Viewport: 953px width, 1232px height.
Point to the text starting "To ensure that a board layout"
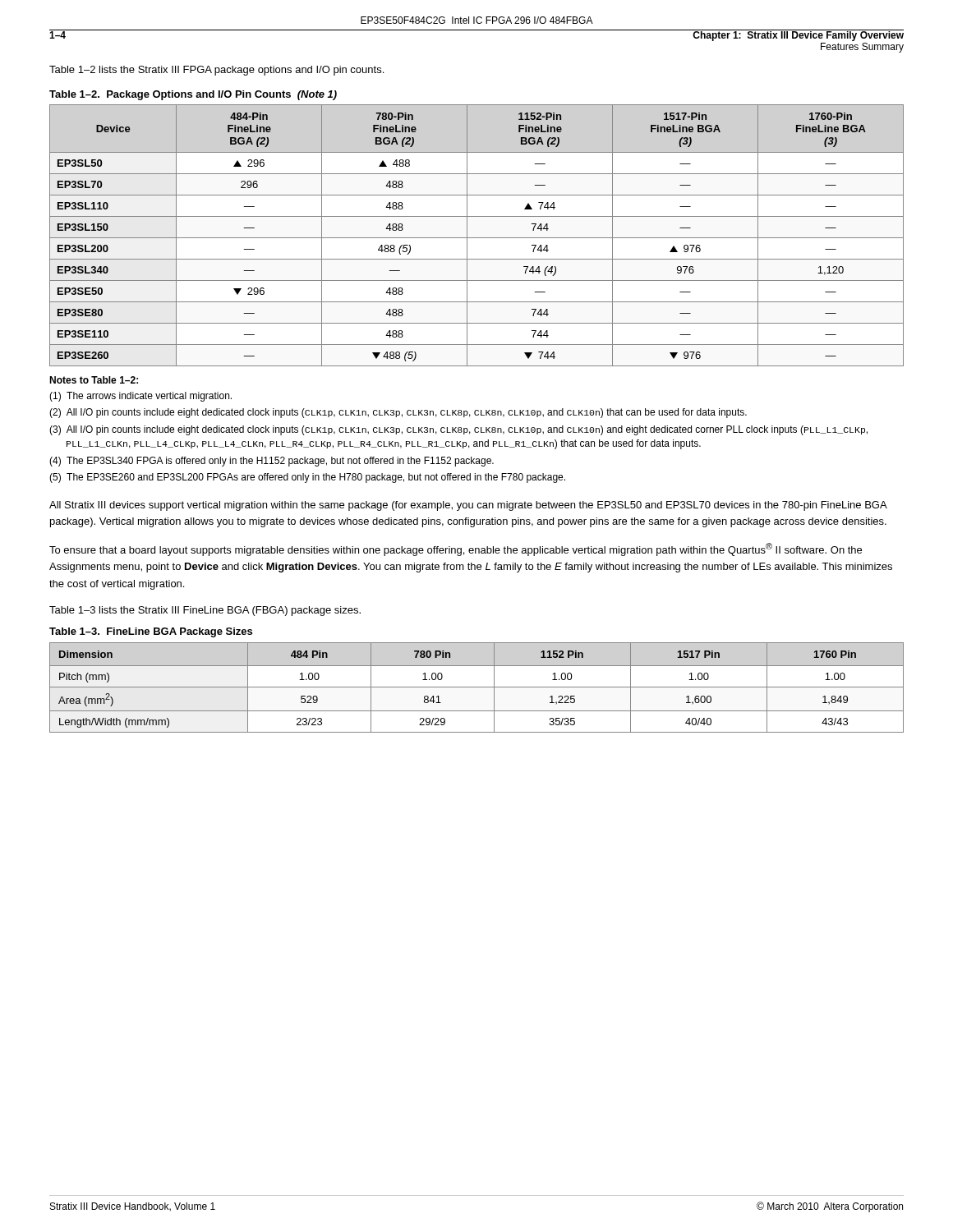[471, 565]
